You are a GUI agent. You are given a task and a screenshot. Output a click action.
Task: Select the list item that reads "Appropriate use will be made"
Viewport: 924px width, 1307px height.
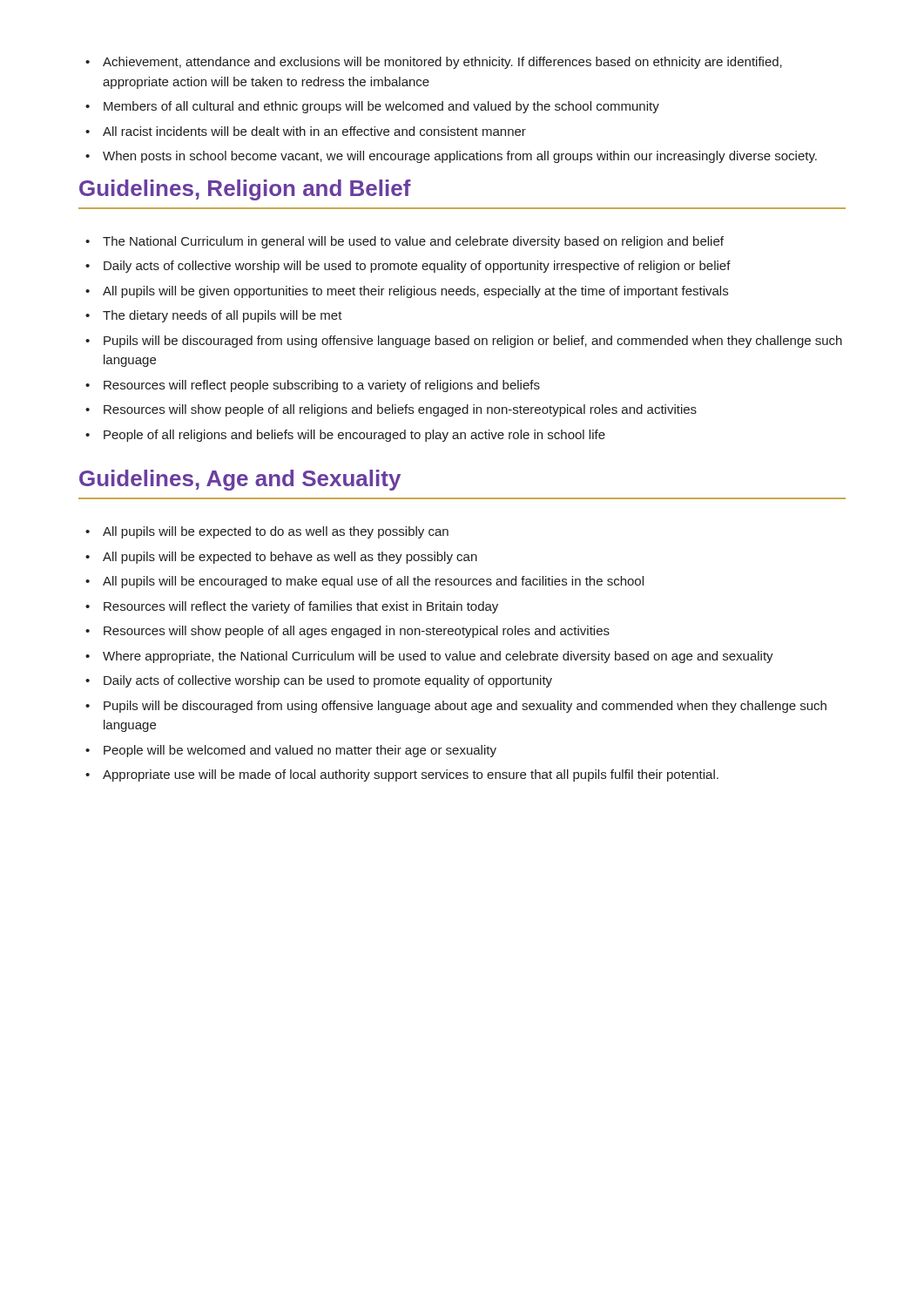(x=411, y=774)
